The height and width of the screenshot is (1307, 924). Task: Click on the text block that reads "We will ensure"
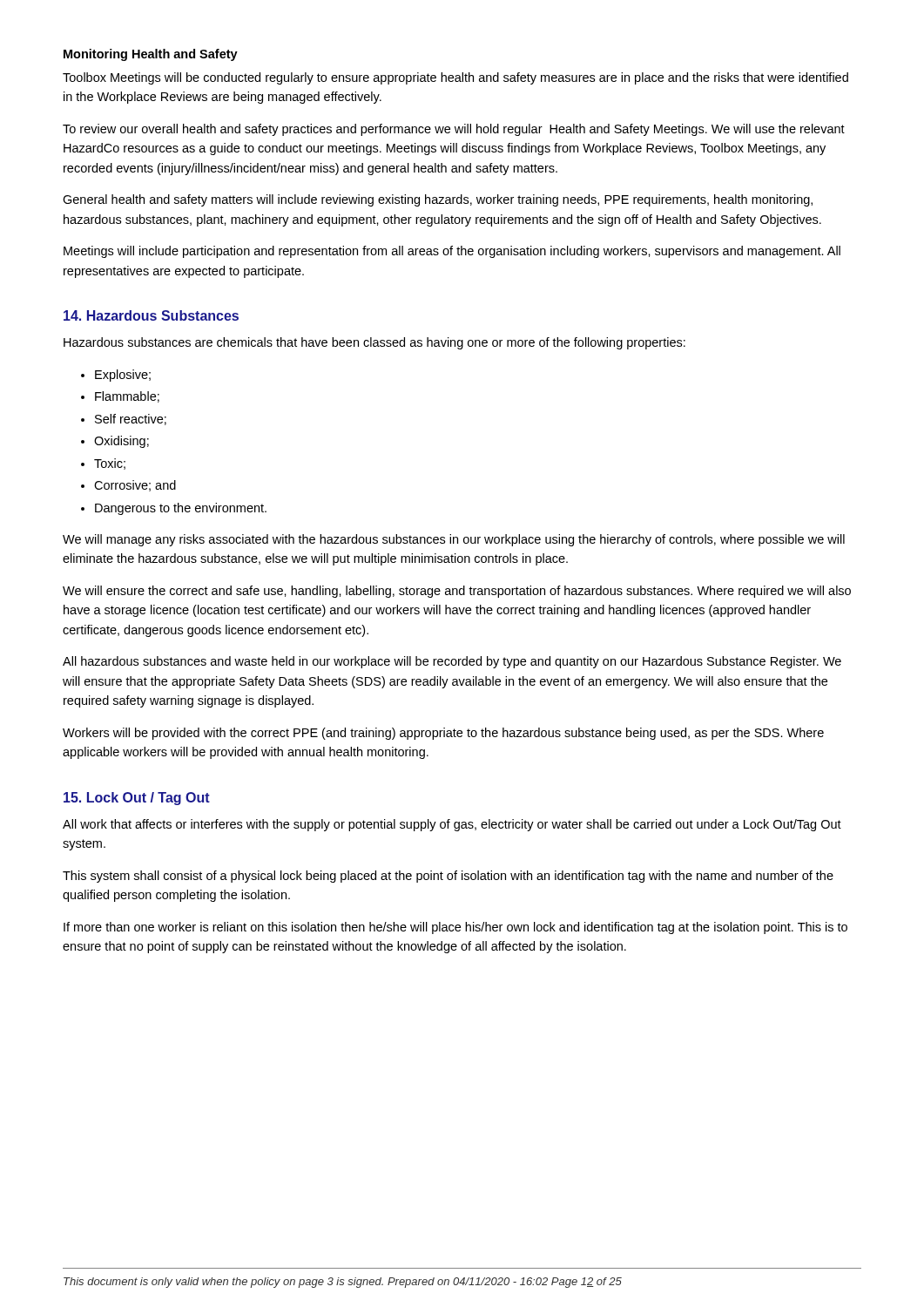pos(462,610)
